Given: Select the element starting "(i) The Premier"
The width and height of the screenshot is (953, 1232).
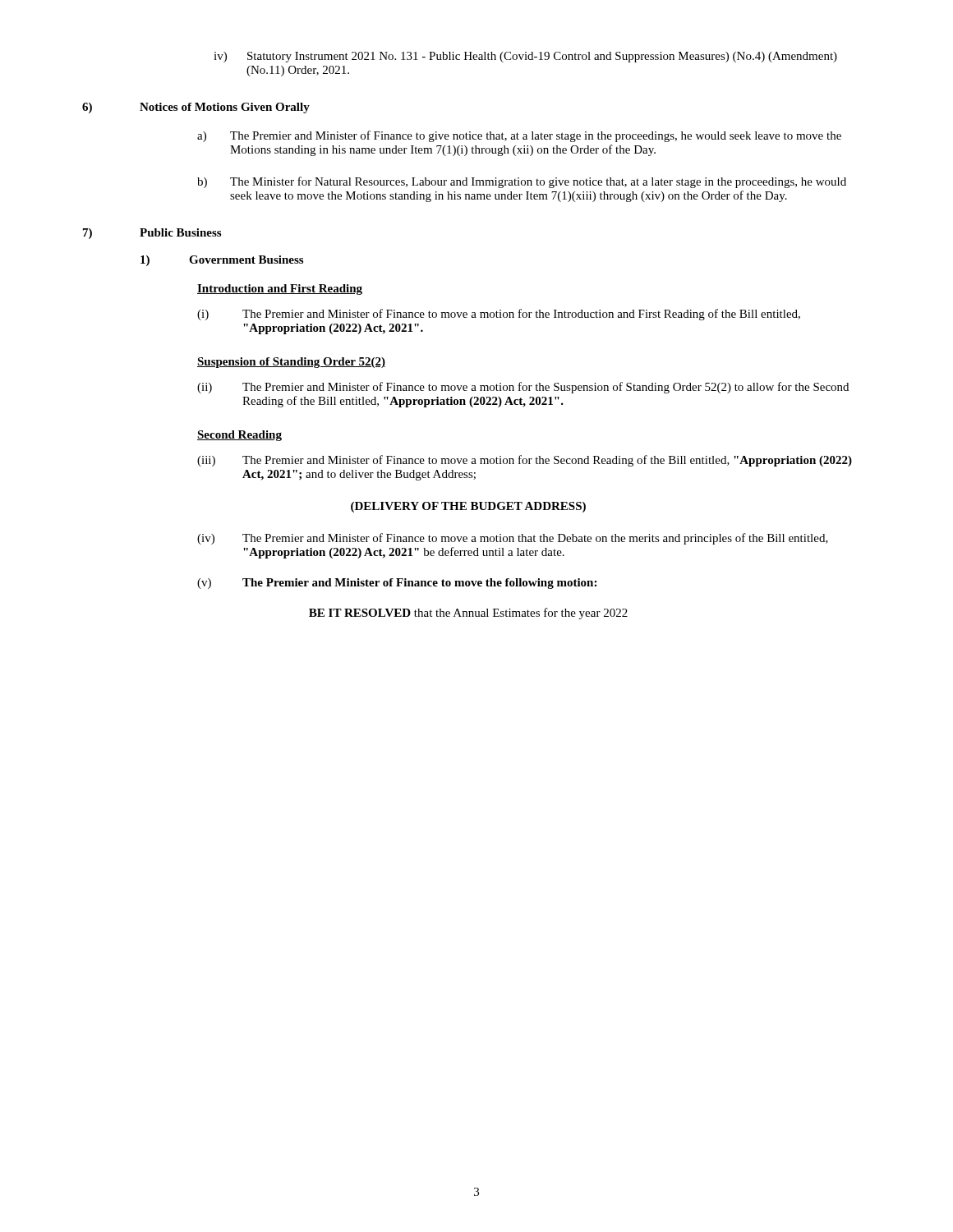Looking at the screenshot, I should pos(526,321).
